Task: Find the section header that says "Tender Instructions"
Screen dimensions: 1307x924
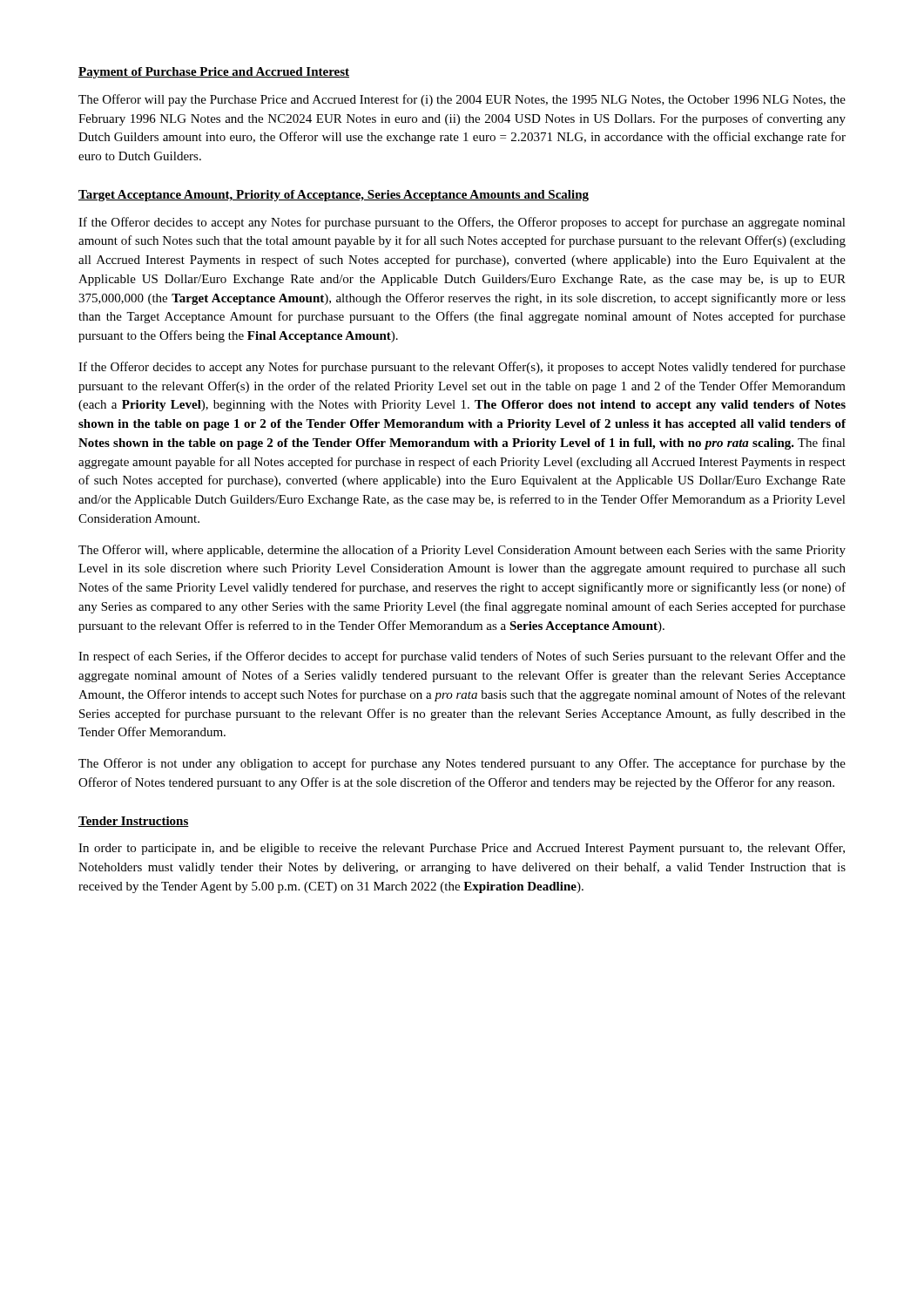Action: pos(133,820)
